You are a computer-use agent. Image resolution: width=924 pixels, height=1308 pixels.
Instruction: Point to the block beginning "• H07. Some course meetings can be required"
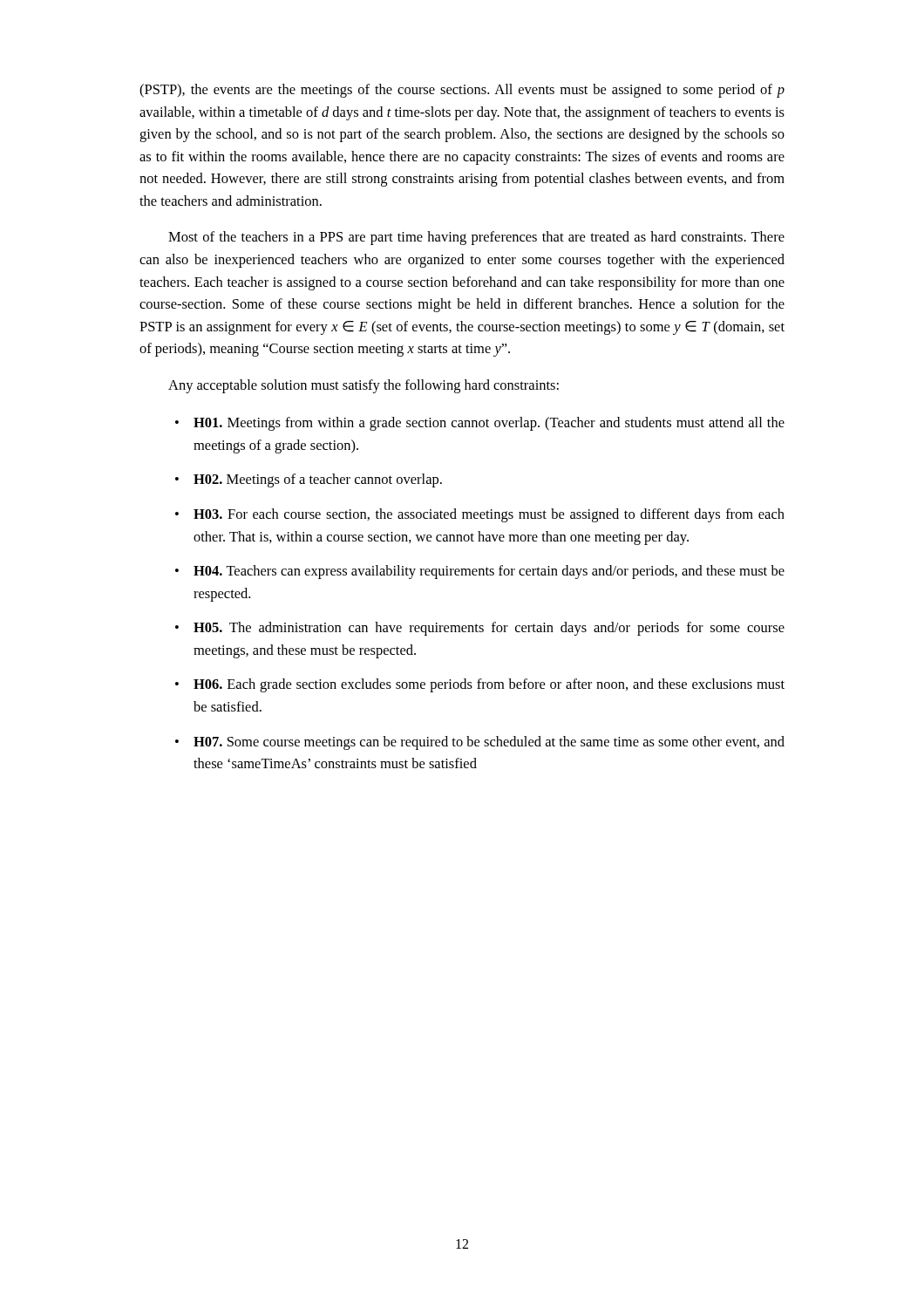pyautogui.click(x=479, y=753)
